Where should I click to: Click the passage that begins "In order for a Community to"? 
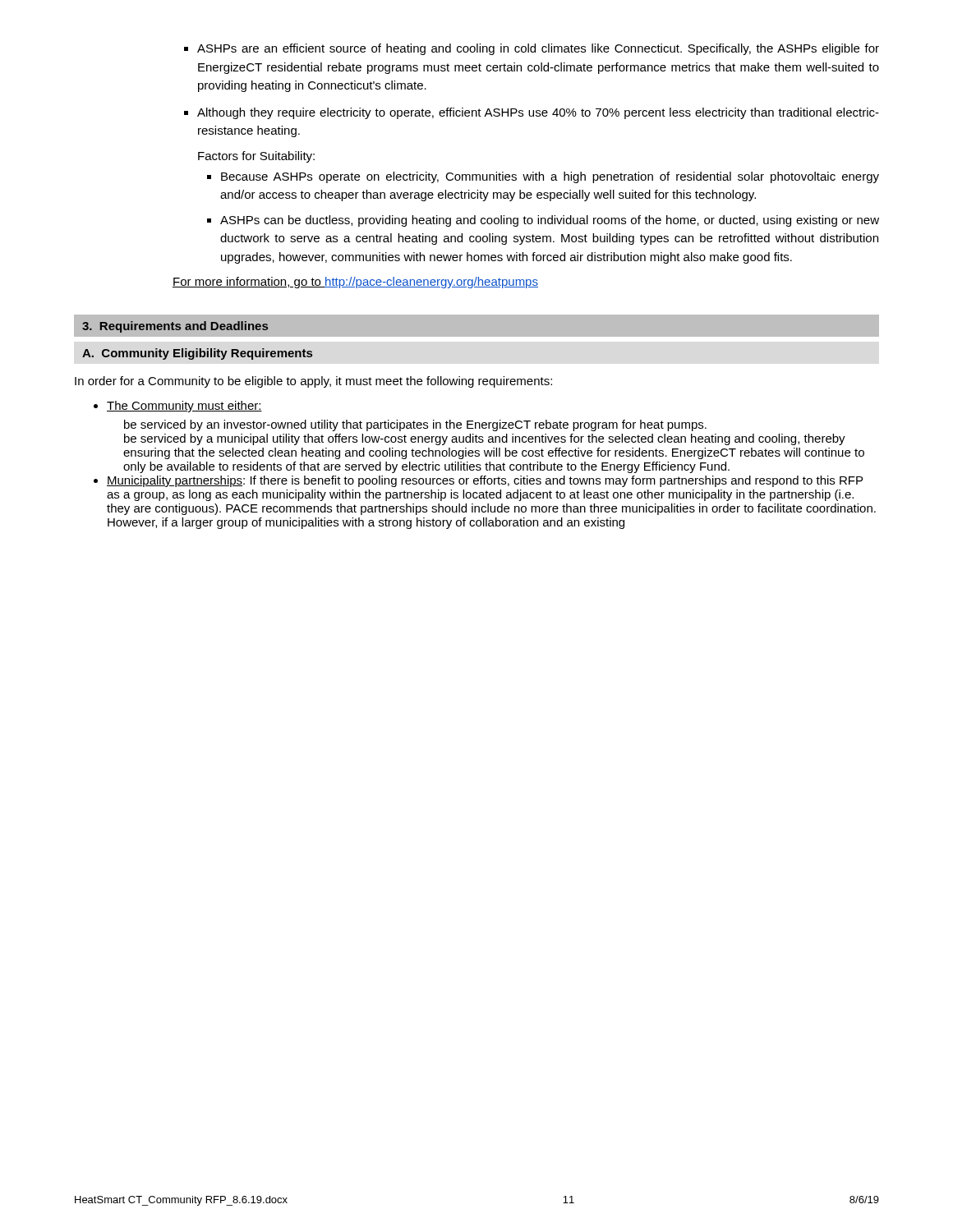tap(314, 380)
